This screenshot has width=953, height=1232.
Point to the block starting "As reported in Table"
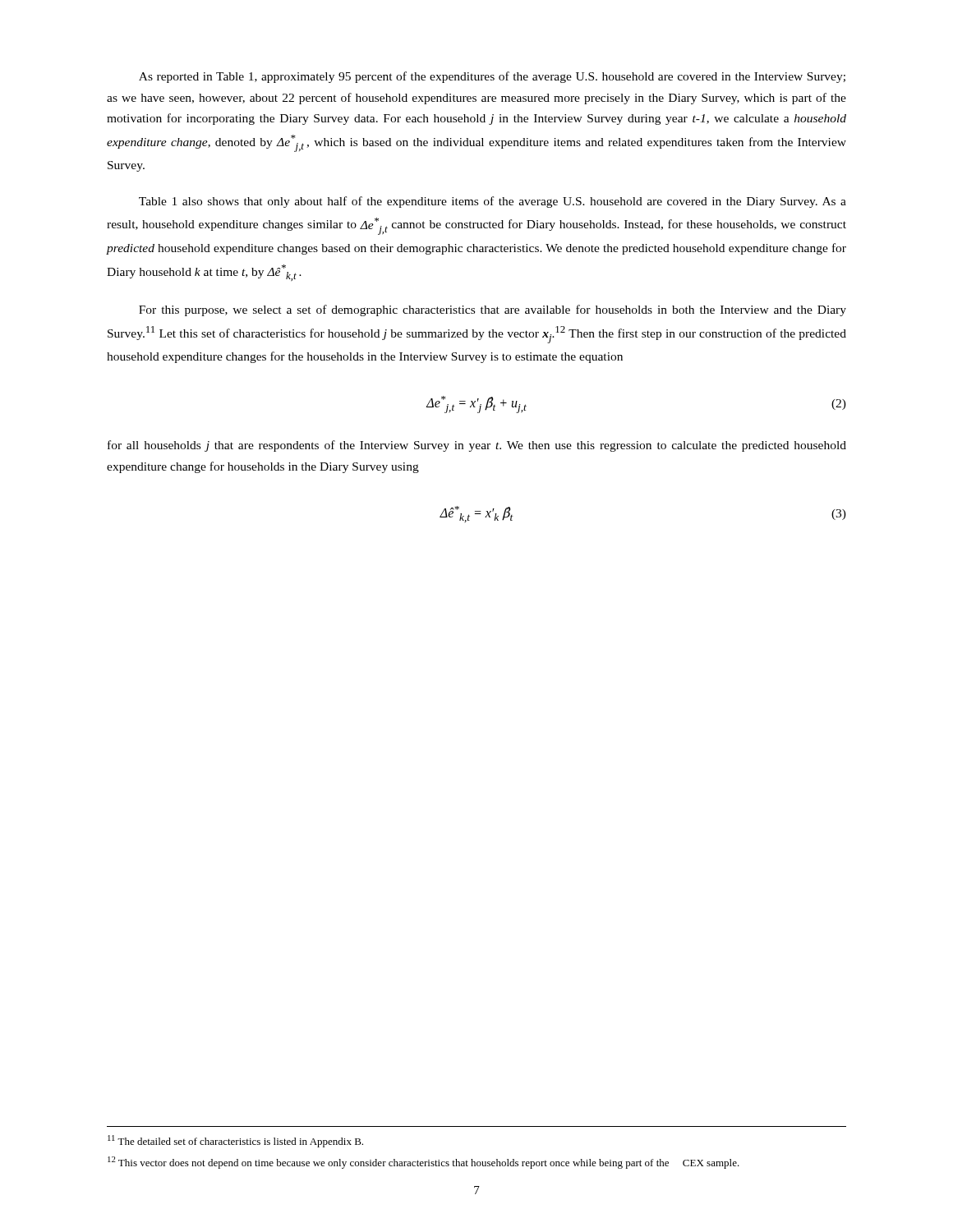[476, 121]
